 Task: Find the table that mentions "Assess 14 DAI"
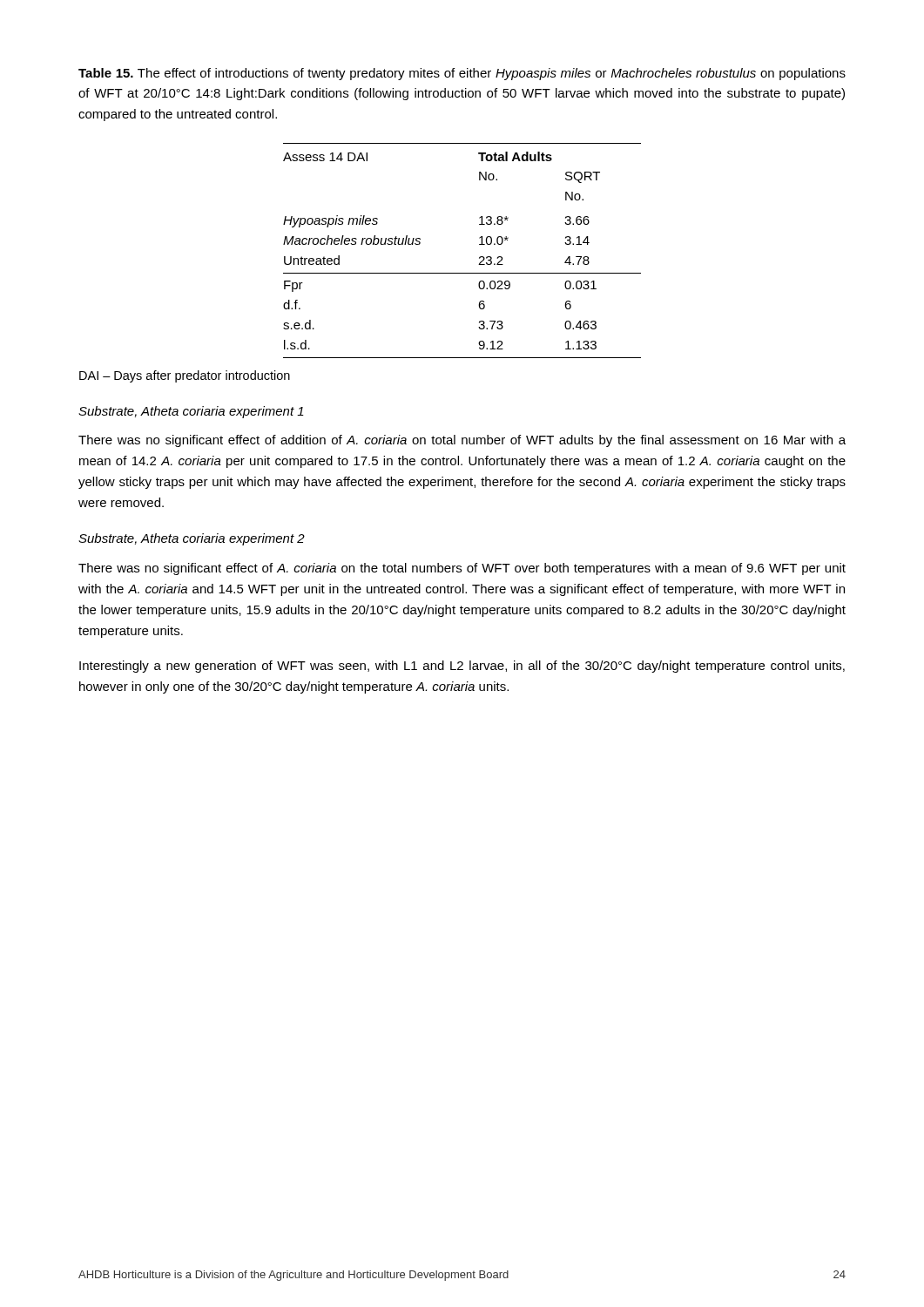(x=462, y=250)
